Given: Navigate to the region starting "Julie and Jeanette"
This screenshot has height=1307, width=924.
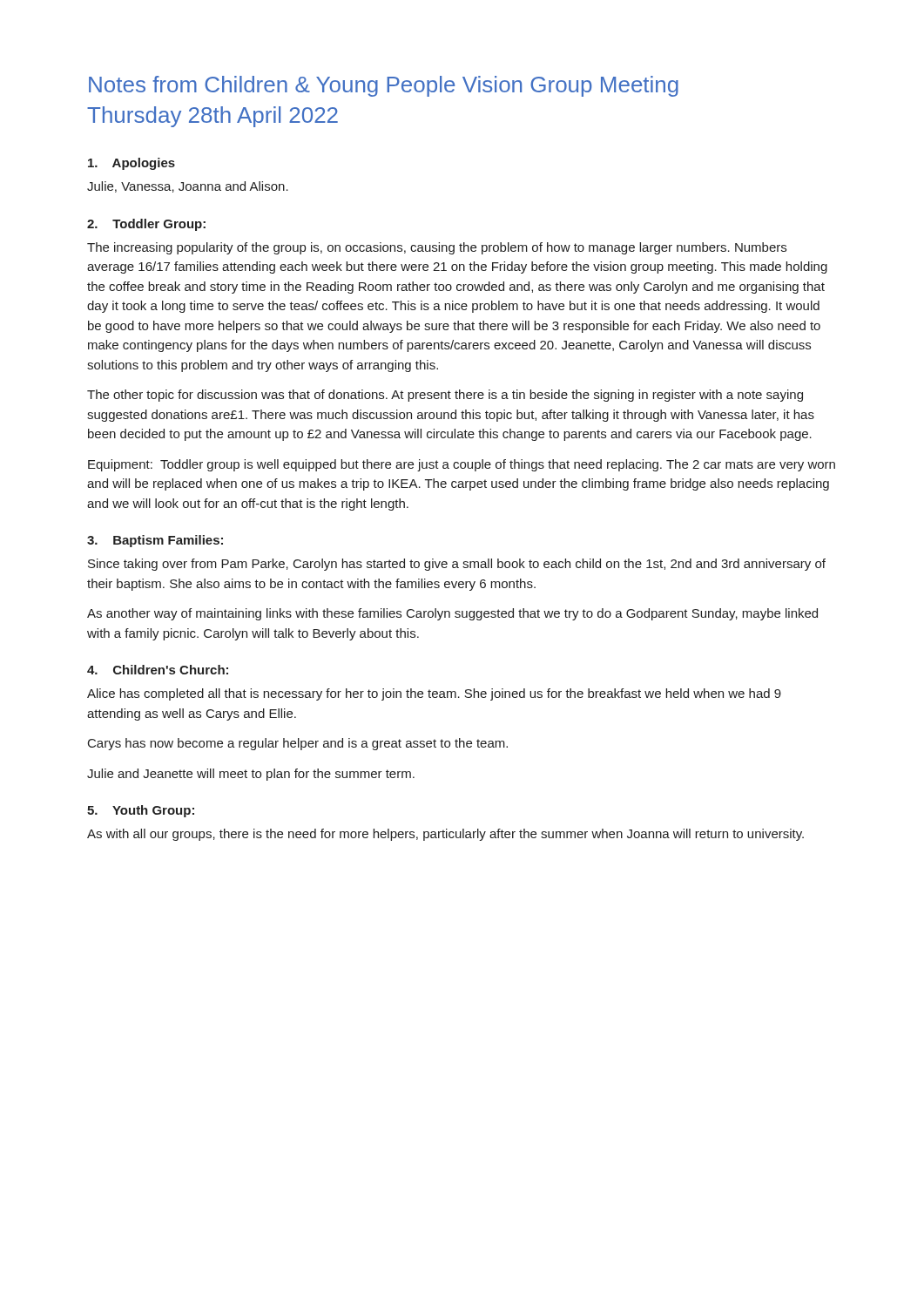Looking at the screenshot, I should (x=251, y=773).
